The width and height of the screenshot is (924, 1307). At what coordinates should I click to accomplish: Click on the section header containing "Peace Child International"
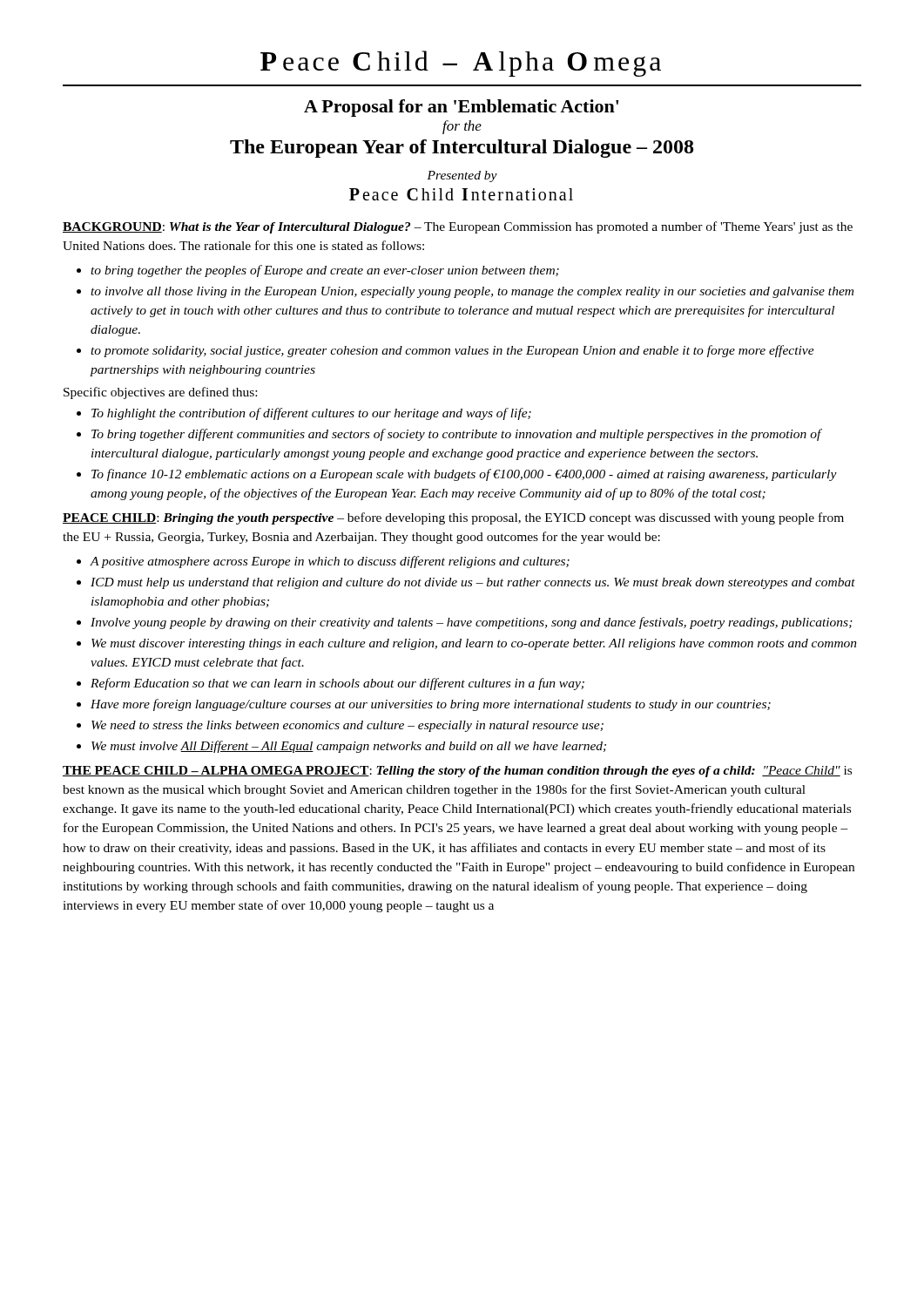point(462,194)
